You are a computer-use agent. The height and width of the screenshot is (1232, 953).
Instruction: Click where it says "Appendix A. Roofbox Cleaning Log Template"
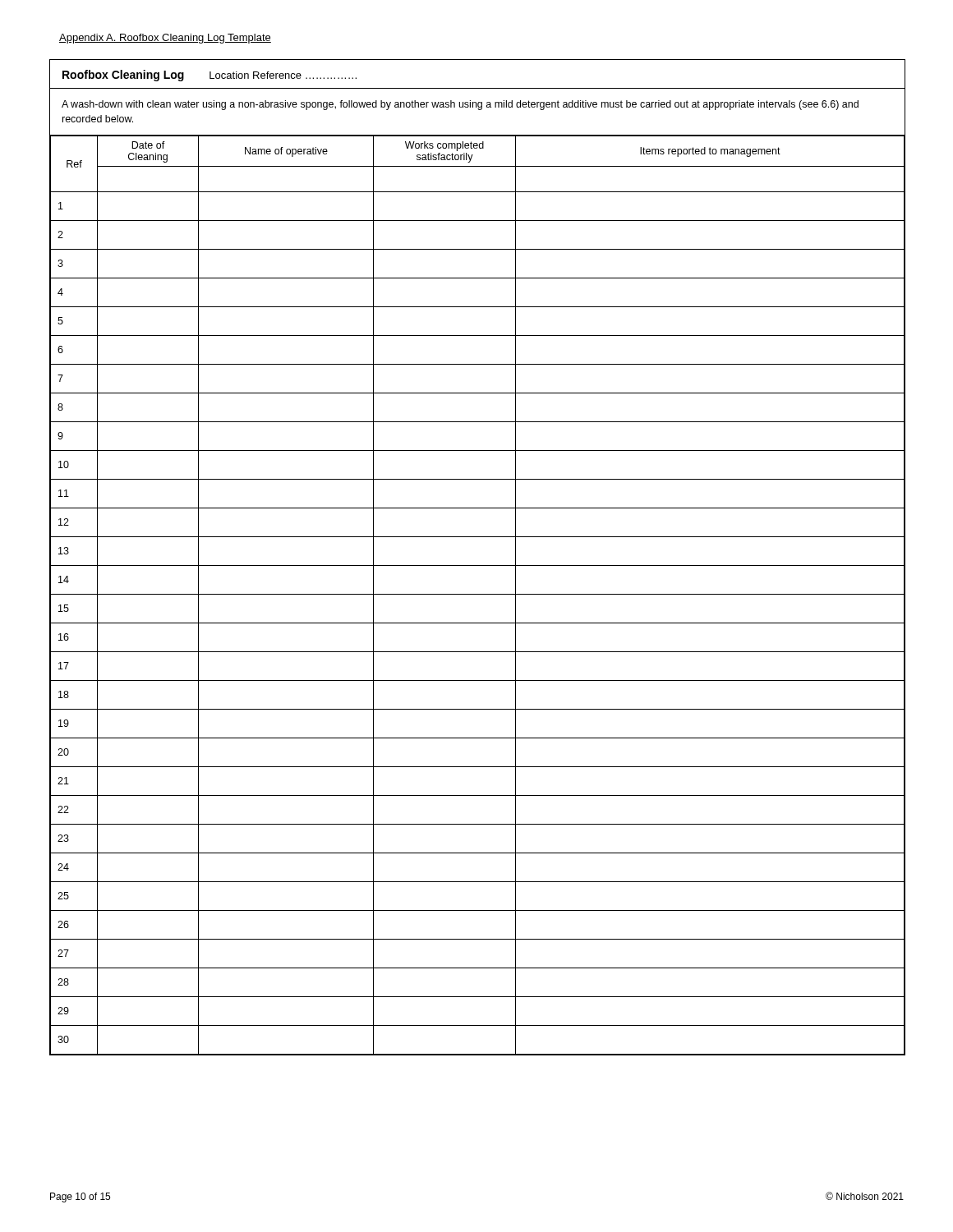tap(165, 37)
